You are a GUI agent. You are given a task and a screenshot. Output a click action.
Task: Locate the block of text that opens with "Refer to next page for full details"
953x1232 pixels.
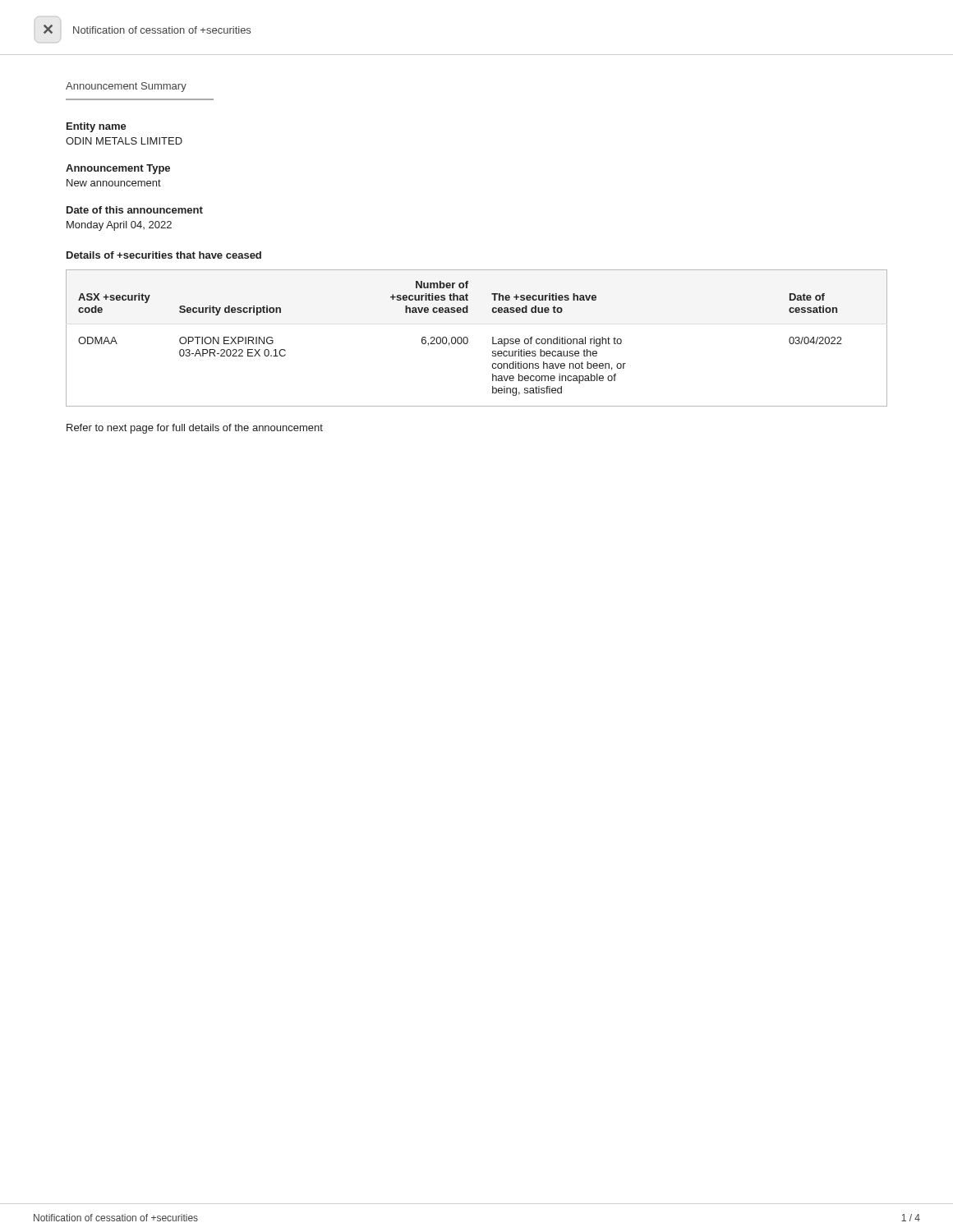[x=194, y=428]
